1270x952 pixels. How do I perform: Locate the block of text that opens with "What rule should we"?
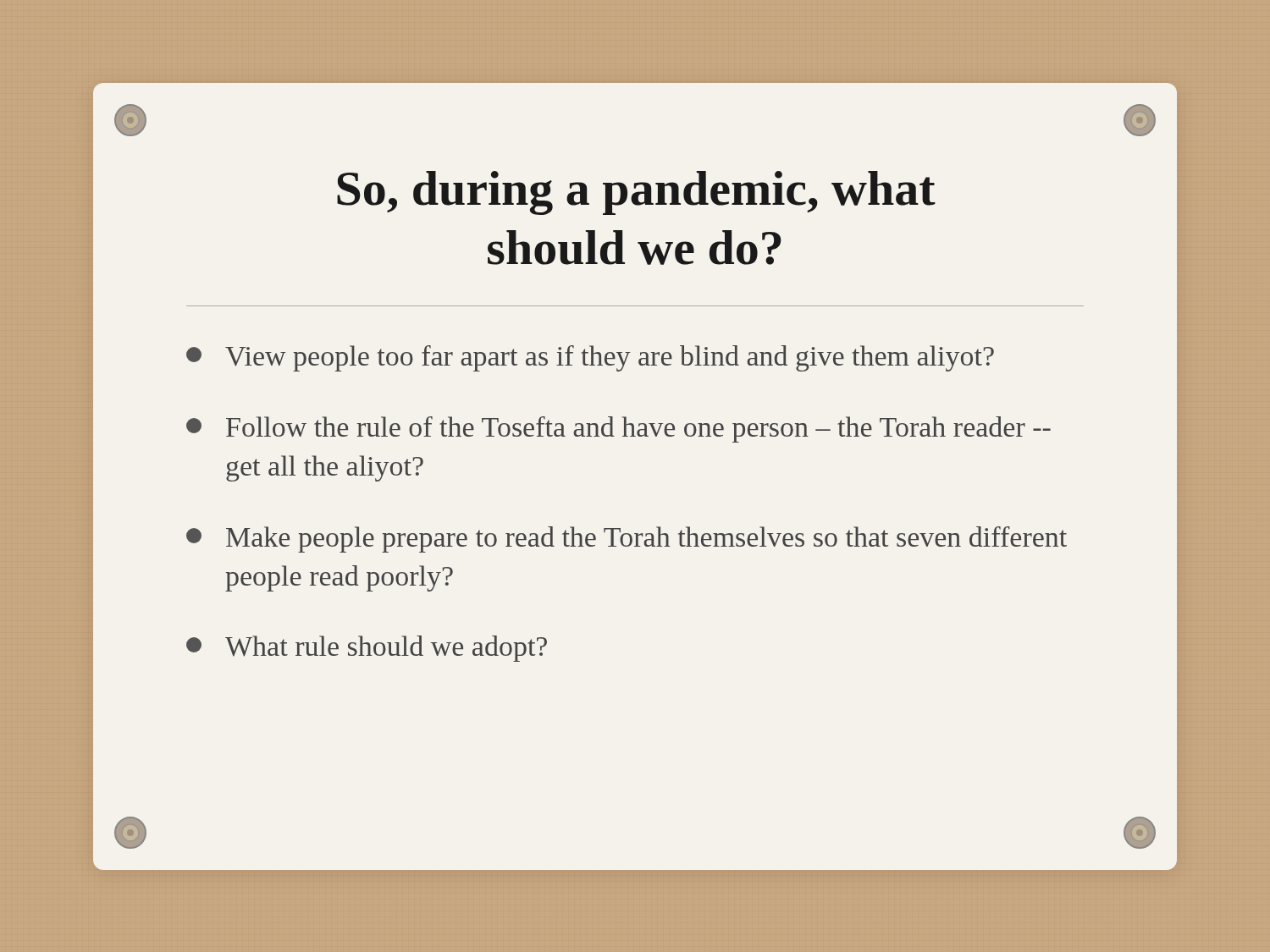(x=367, y=649)
